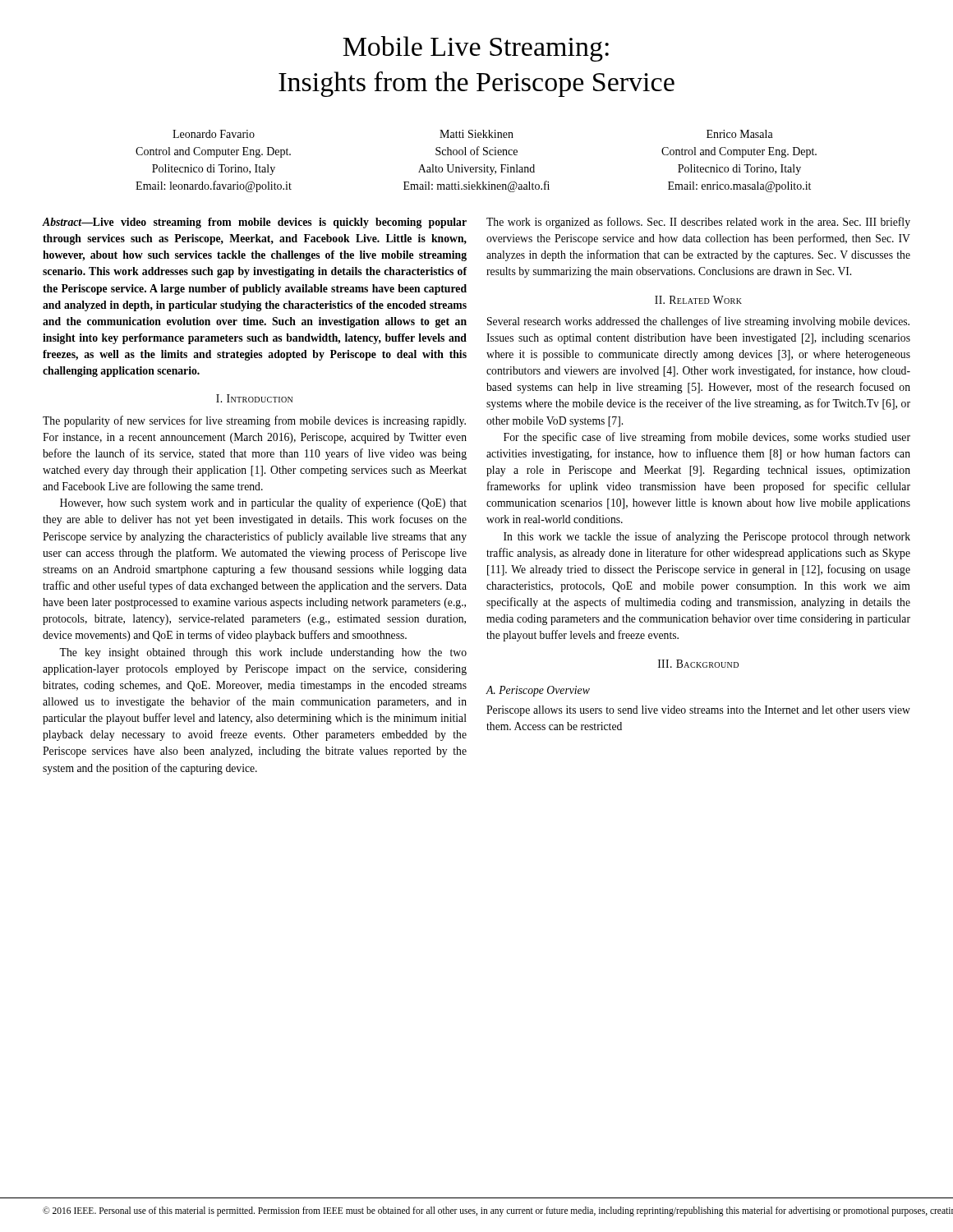This screenshot has width=953, height=1232.
Task: Find the block on this page that starts "Abstract—Live video streaming from"
Action: click(255, 297)
